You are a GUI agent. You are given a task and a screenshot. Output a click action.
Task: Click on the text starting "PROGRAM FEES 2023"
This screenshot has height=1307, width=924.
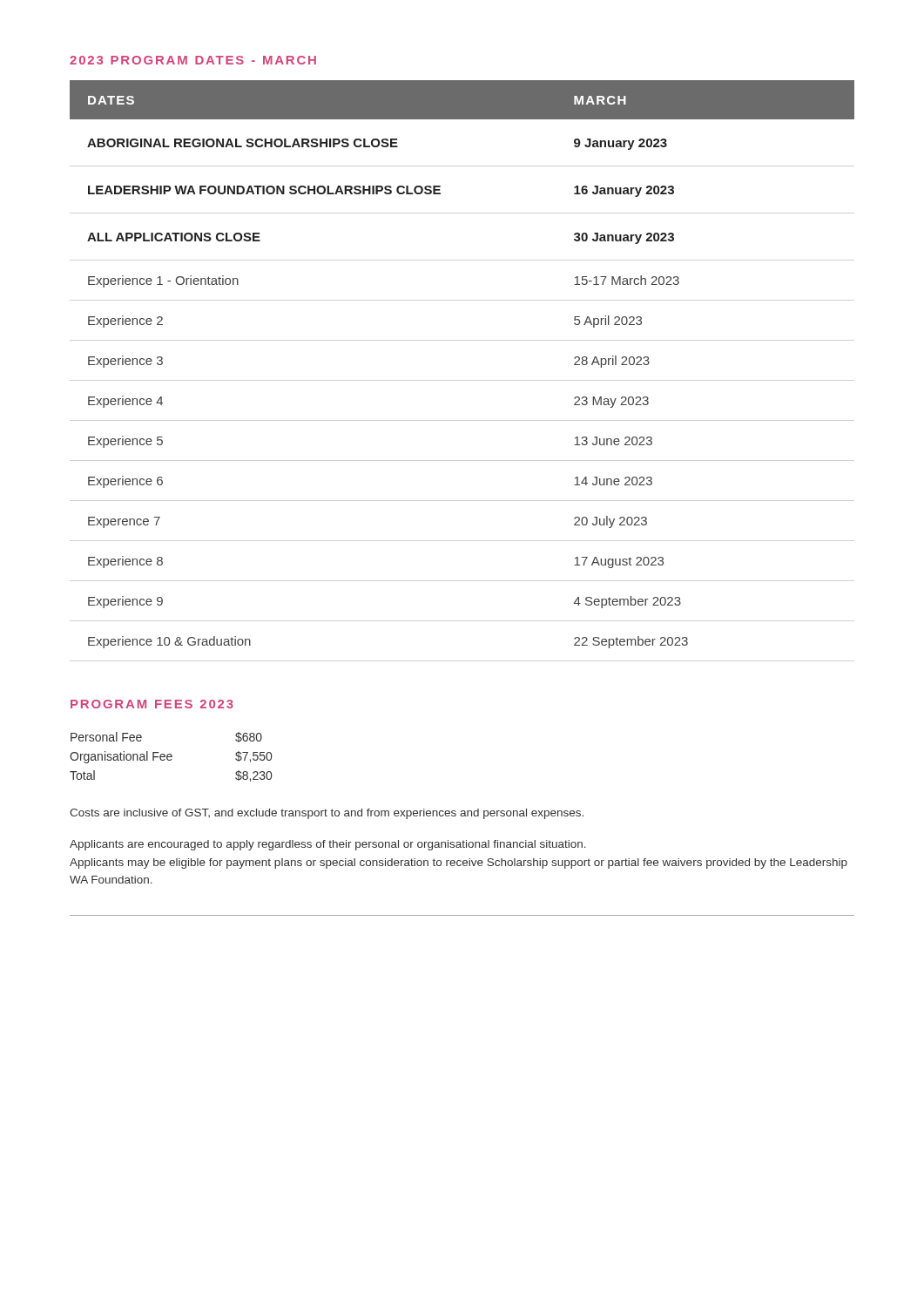pos(152,704)
